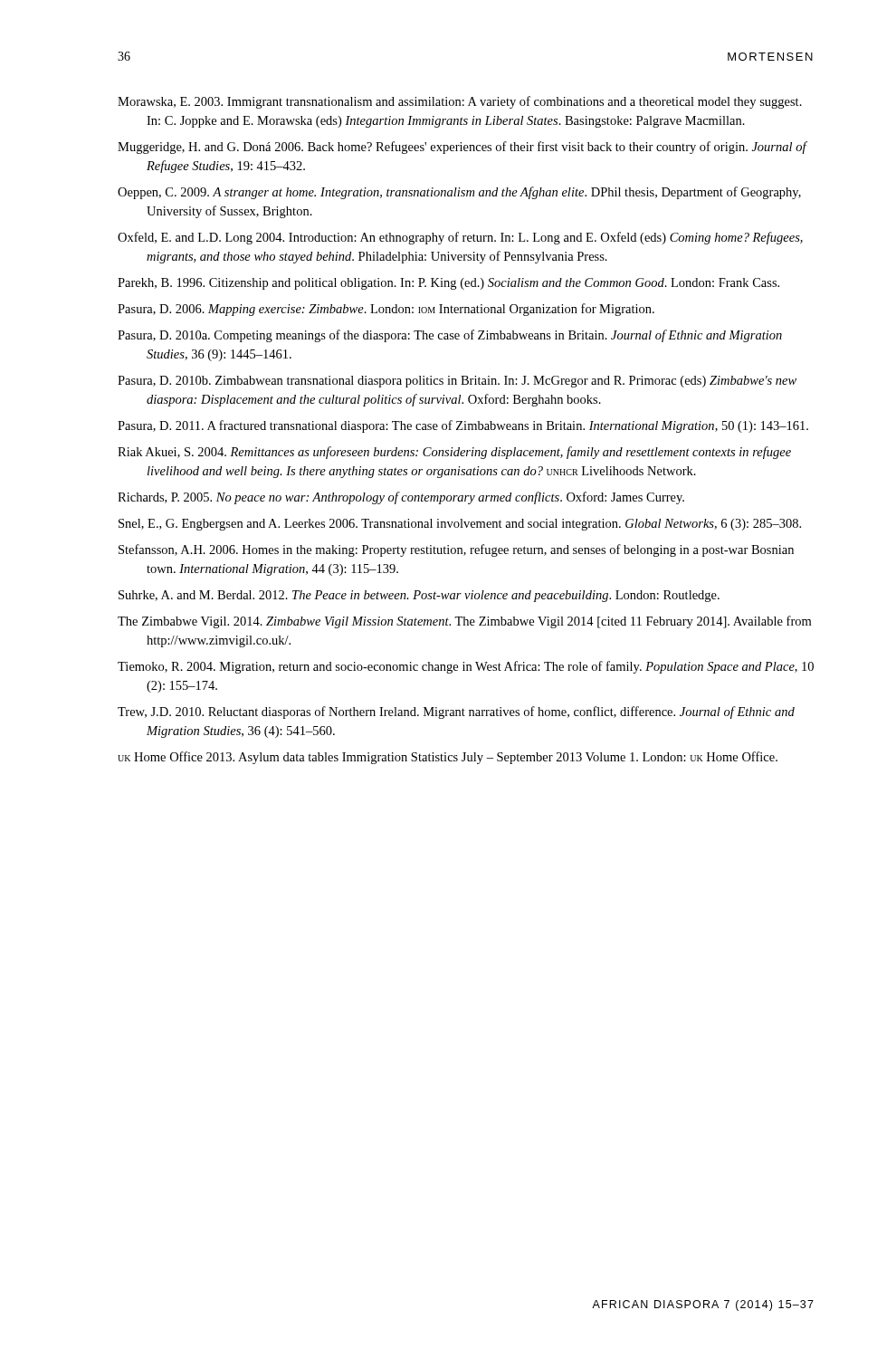Select the element starting "Richards, P. 2005. No"
Screen dimensions: 1358x896
point(401,497)
